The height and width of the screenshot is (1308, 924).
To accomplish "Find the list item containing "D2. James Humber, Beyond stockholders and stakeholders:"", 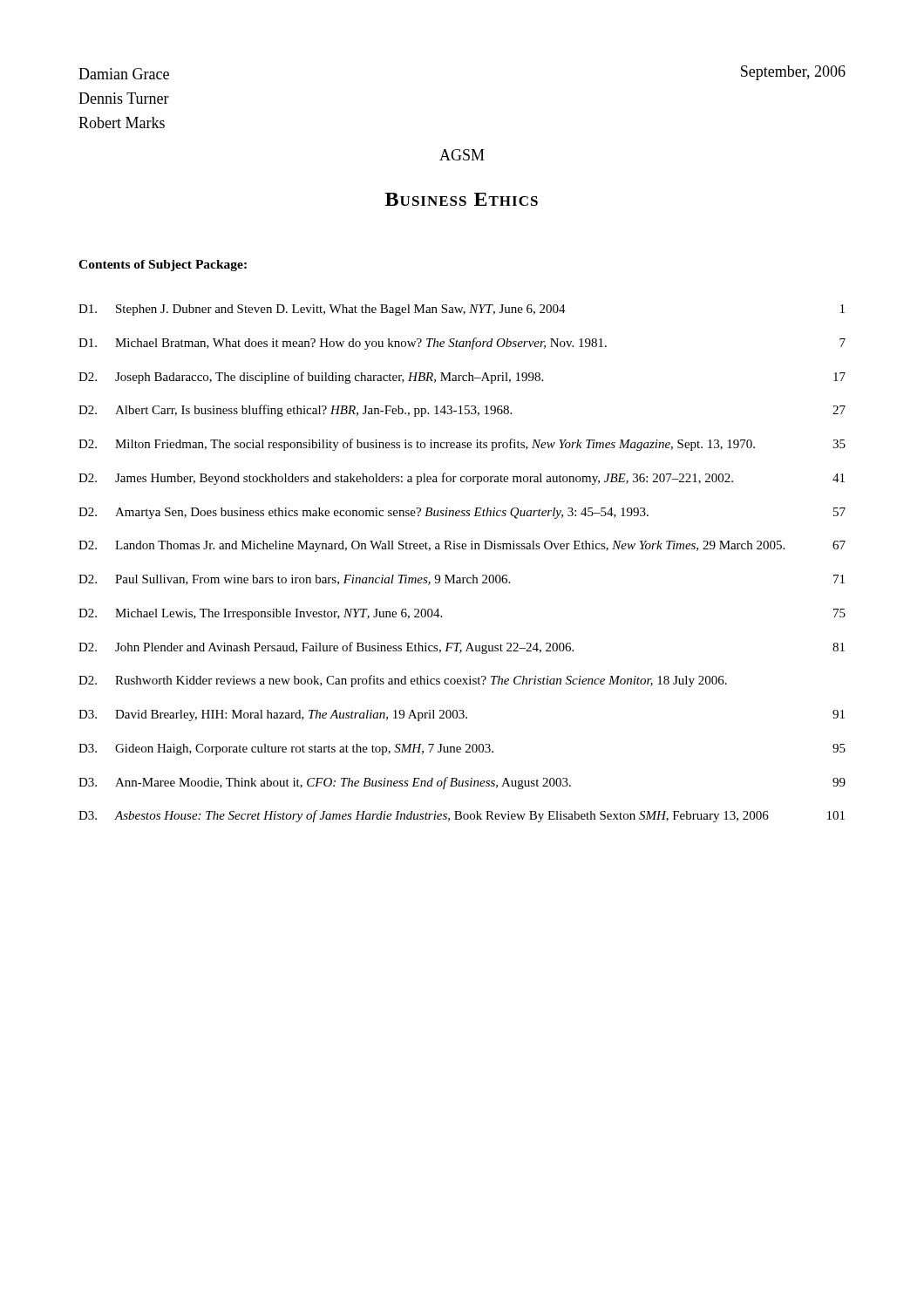I will tap(462, 478).
